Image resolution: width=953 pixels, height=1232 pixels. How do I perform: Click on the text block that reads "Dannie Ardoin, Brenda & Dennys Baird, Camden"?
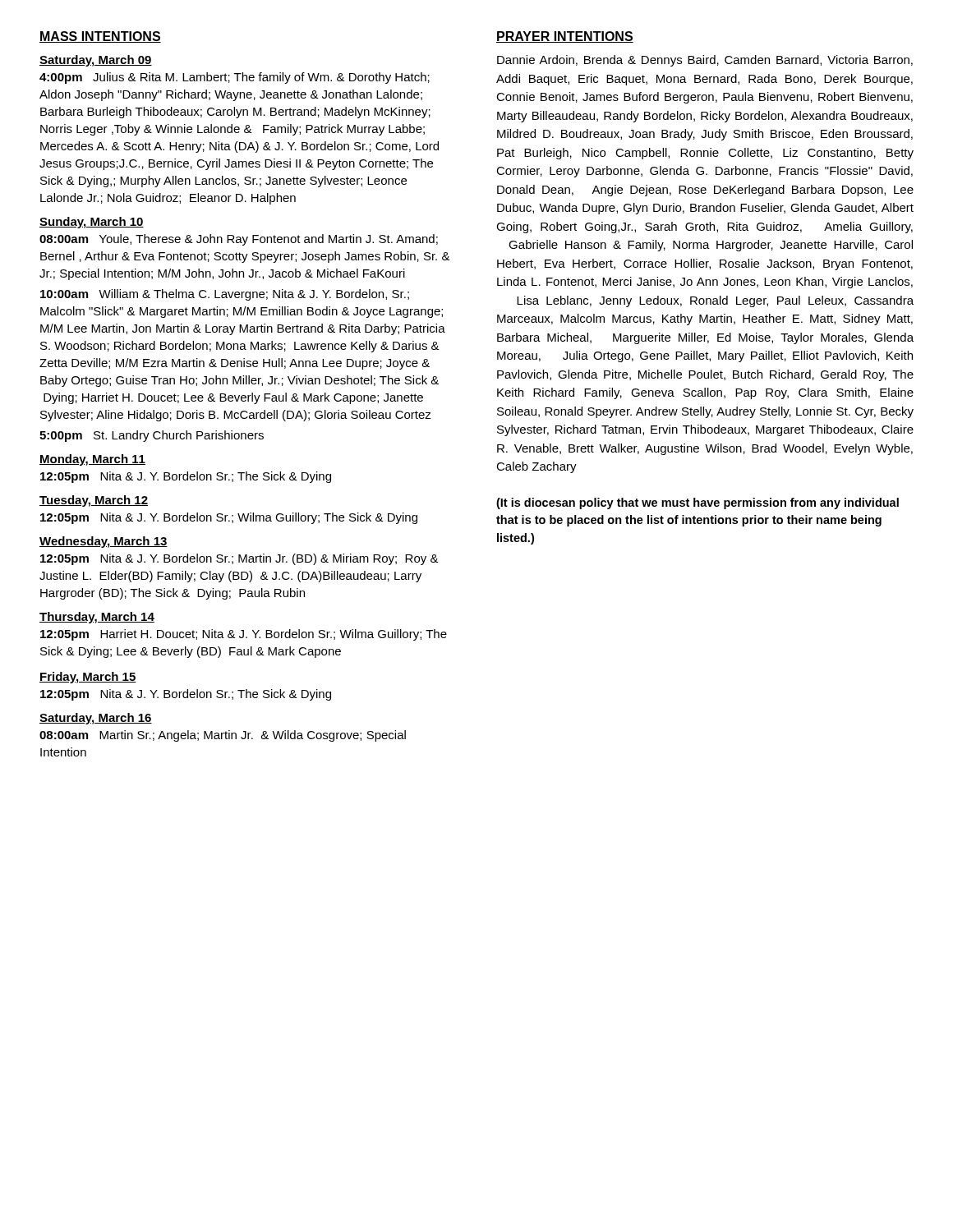(705, 263)
